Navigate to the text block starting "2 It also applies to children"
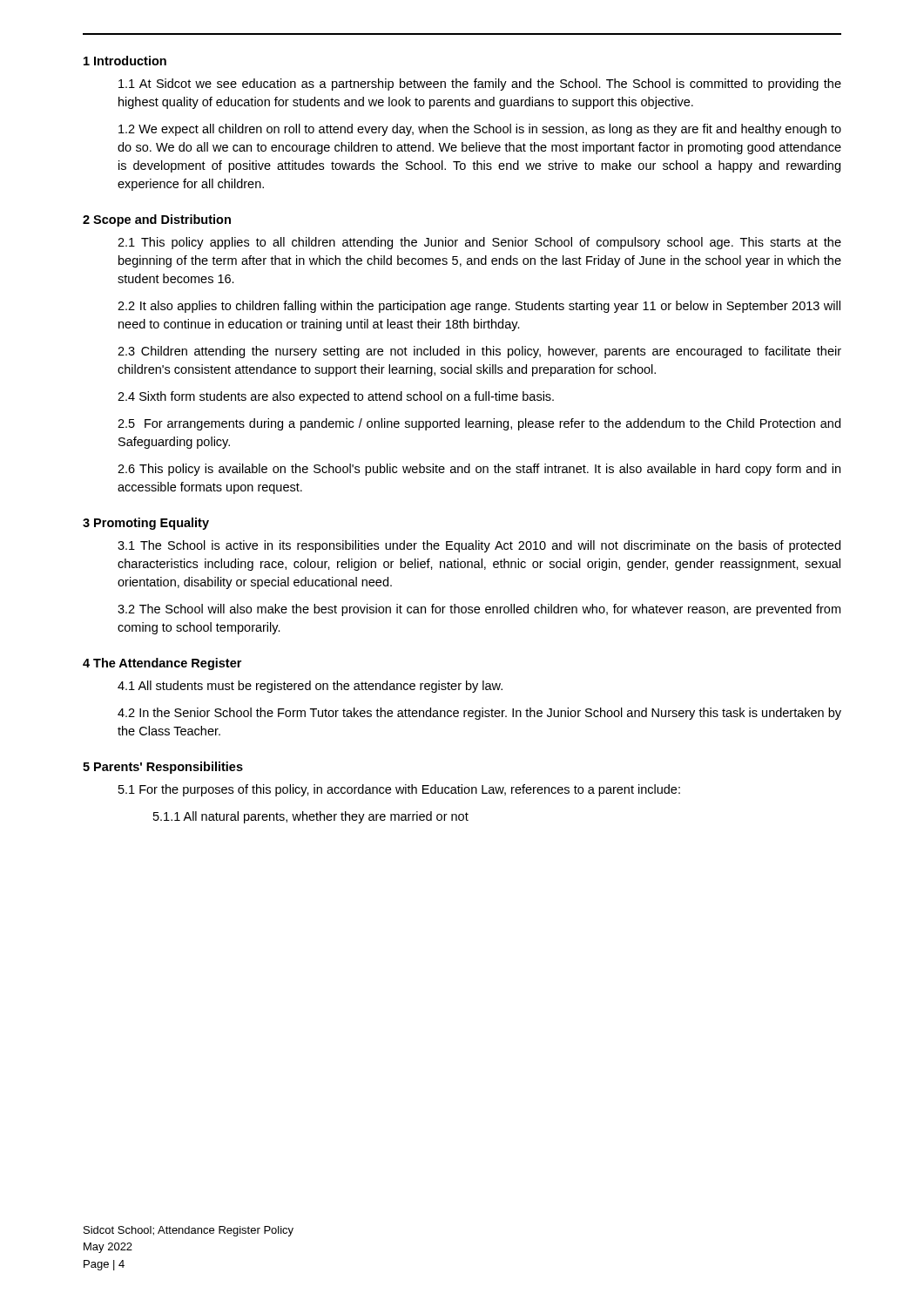The image size is (924, 1307). [479, 315]
